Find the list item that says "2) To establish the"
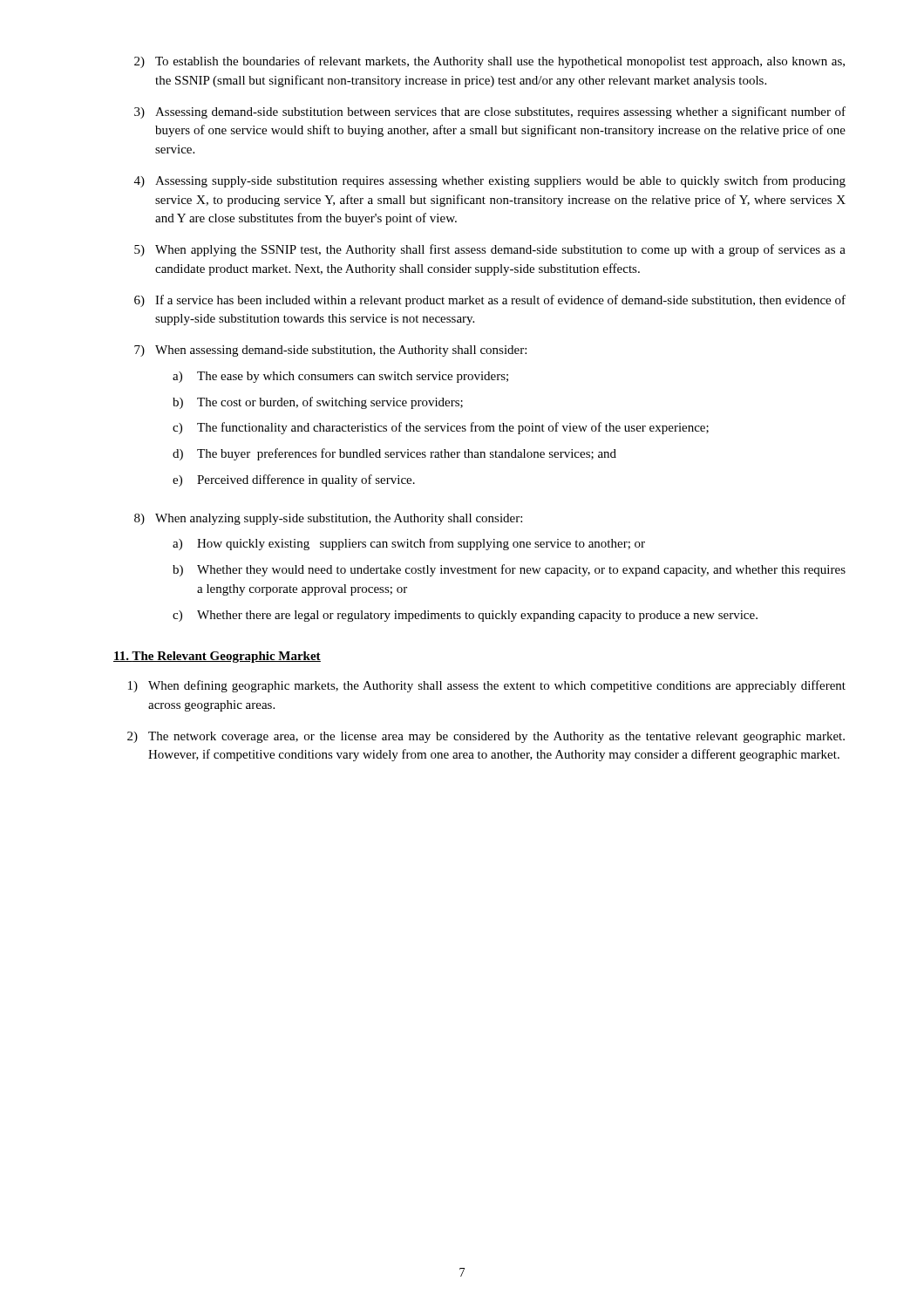 (x=479, y=71)
